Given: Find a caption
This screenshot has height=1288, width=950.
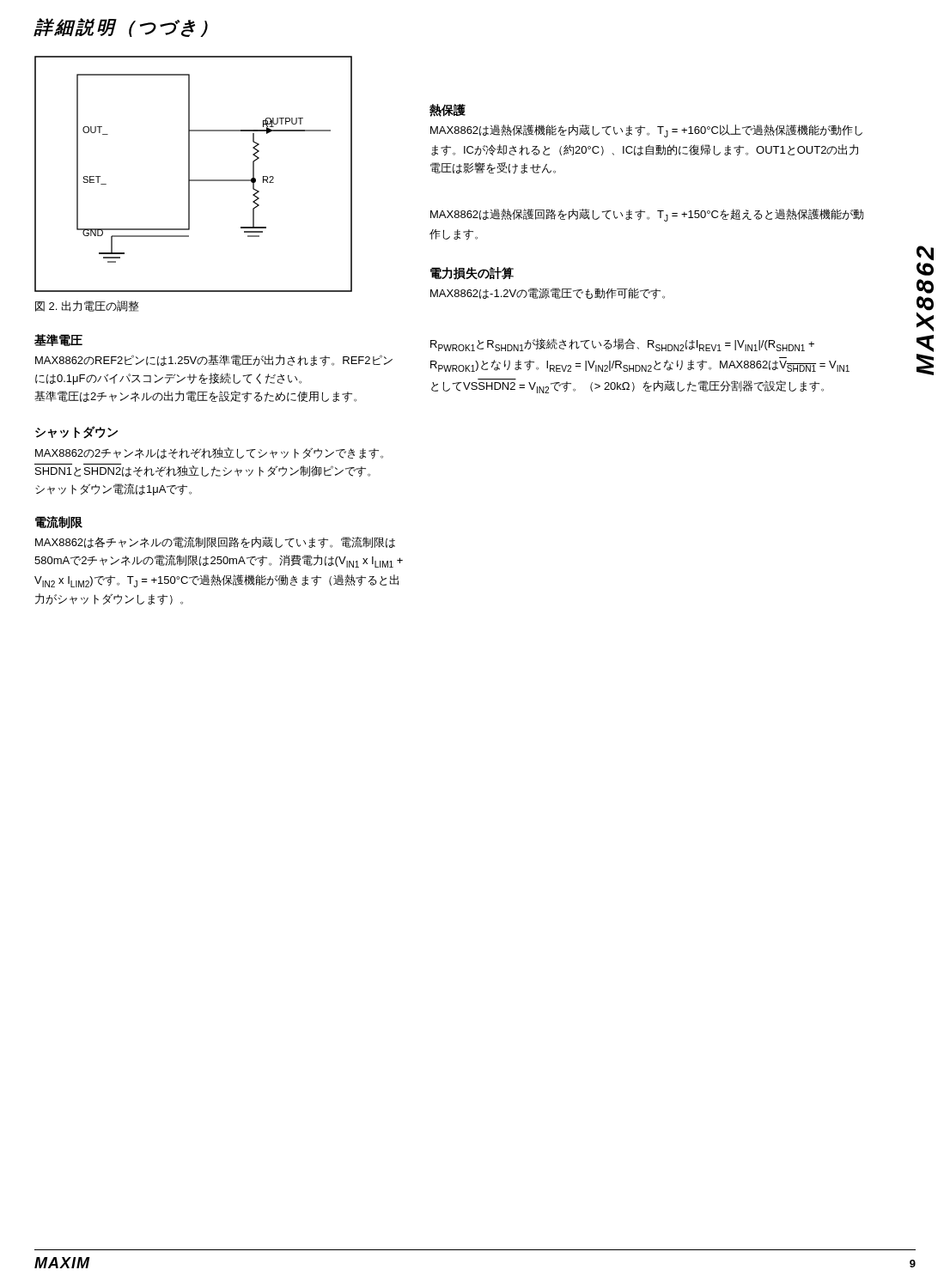Looking at the screenshot, I should click(87, 306).
